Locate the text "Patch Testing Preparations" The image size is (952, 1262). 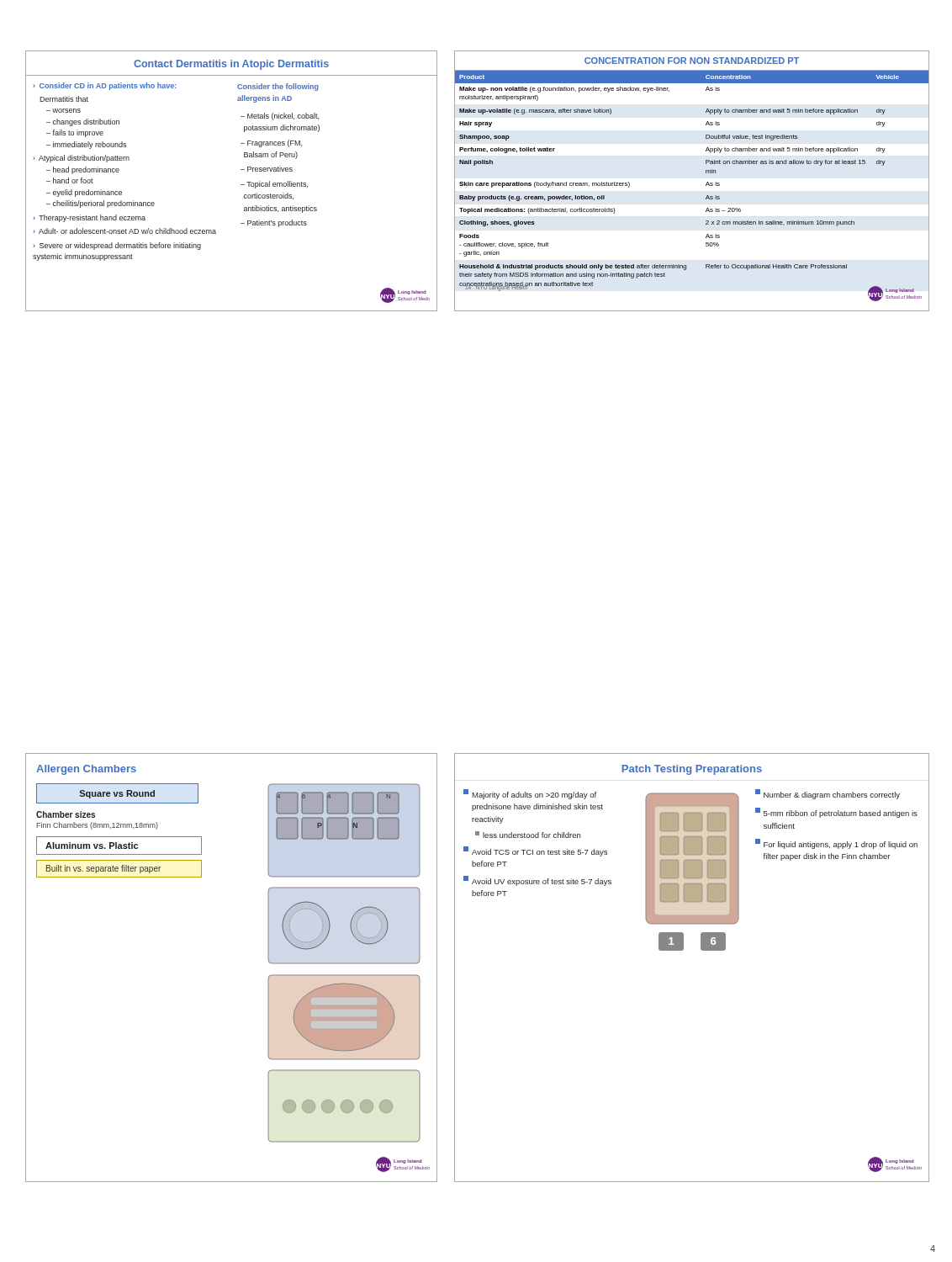pyautogui.click(x=692, y=769)
